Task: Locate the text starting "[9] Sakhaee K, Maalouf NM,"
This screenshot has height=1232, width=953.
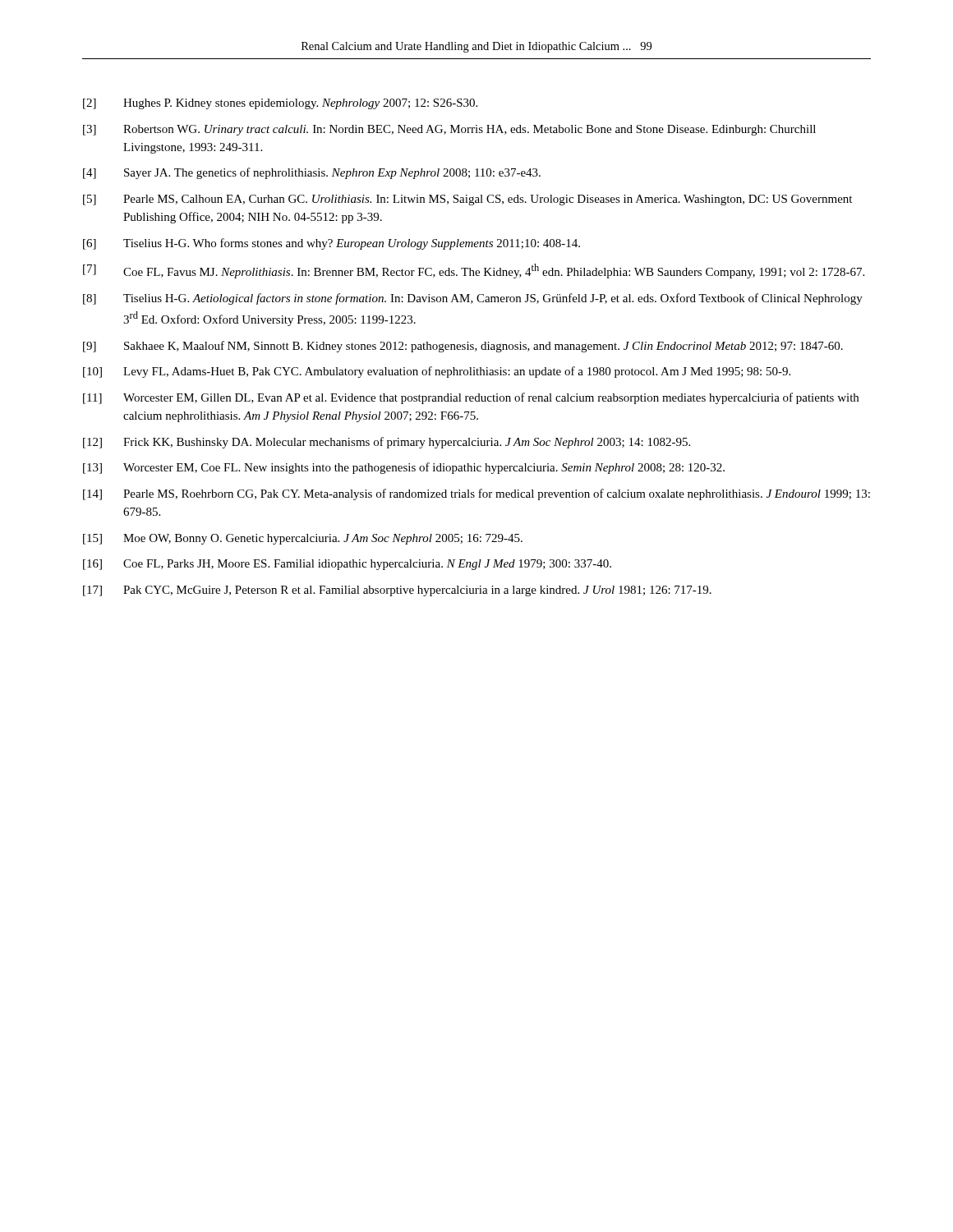Action: (x=476, y=346)
